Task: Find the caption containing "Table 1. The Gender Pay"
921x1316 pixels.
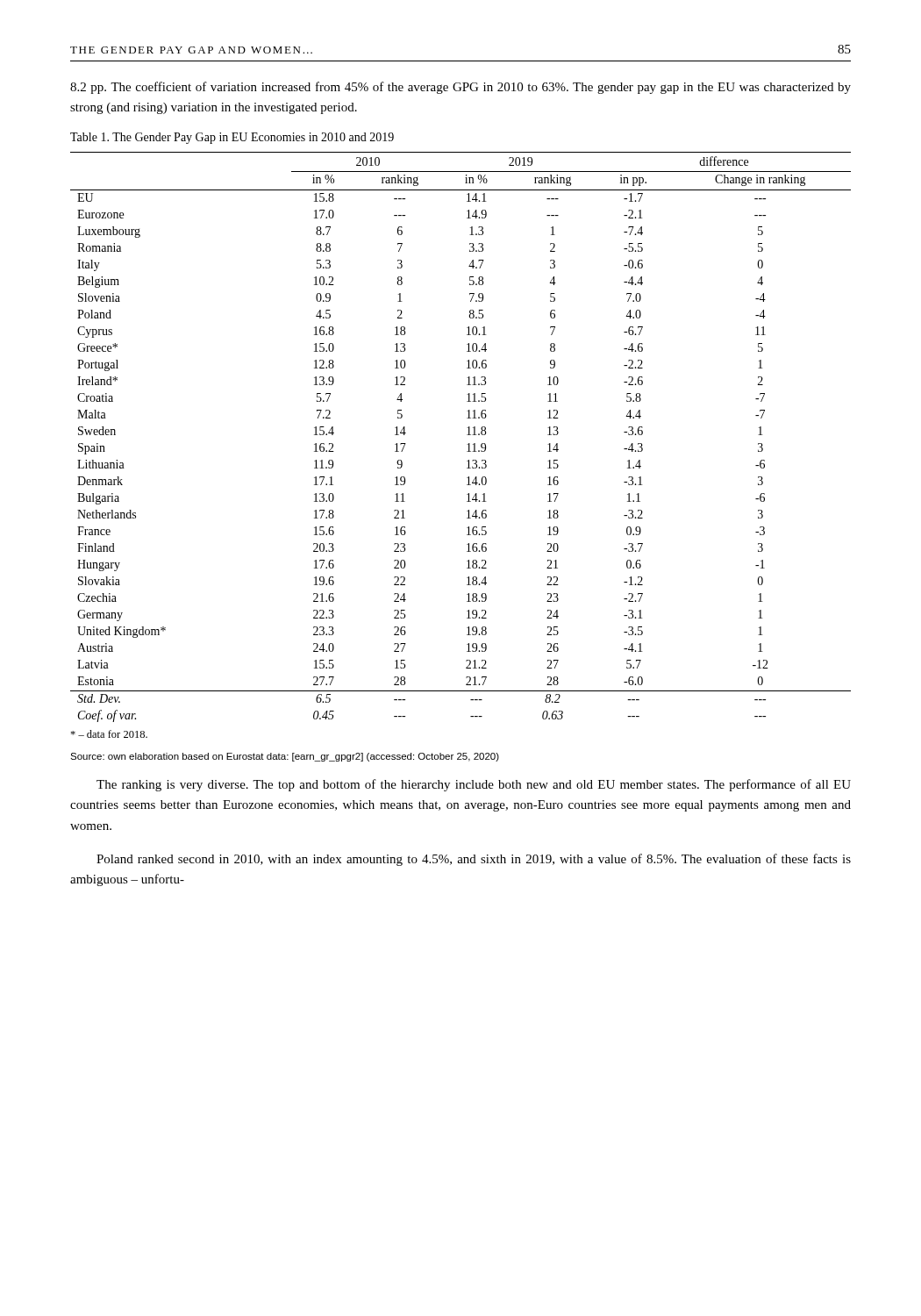Action: pyautogui.click(x=232, y=138)
